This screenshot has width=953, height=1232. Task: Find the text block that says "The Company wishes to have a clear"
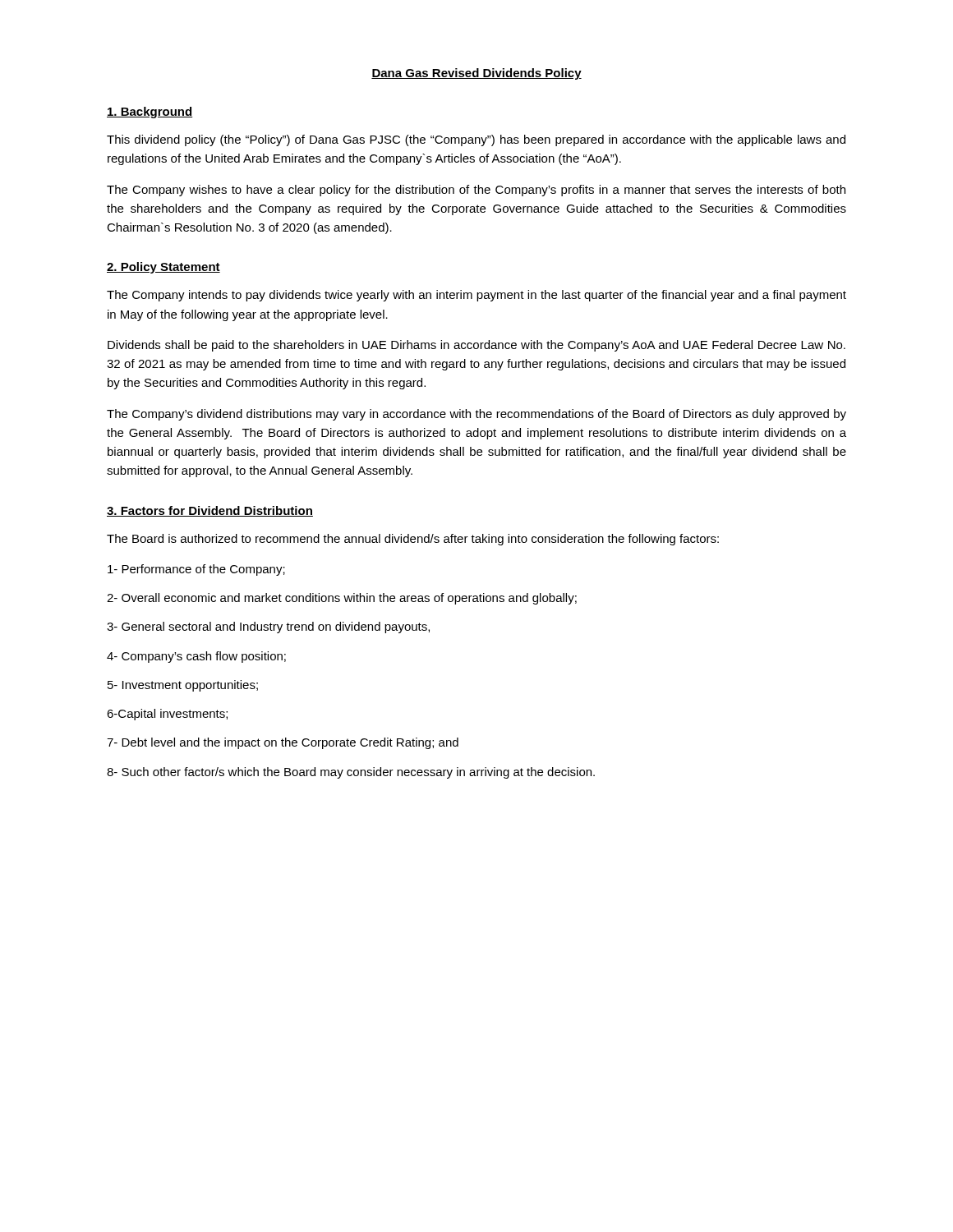476,208
